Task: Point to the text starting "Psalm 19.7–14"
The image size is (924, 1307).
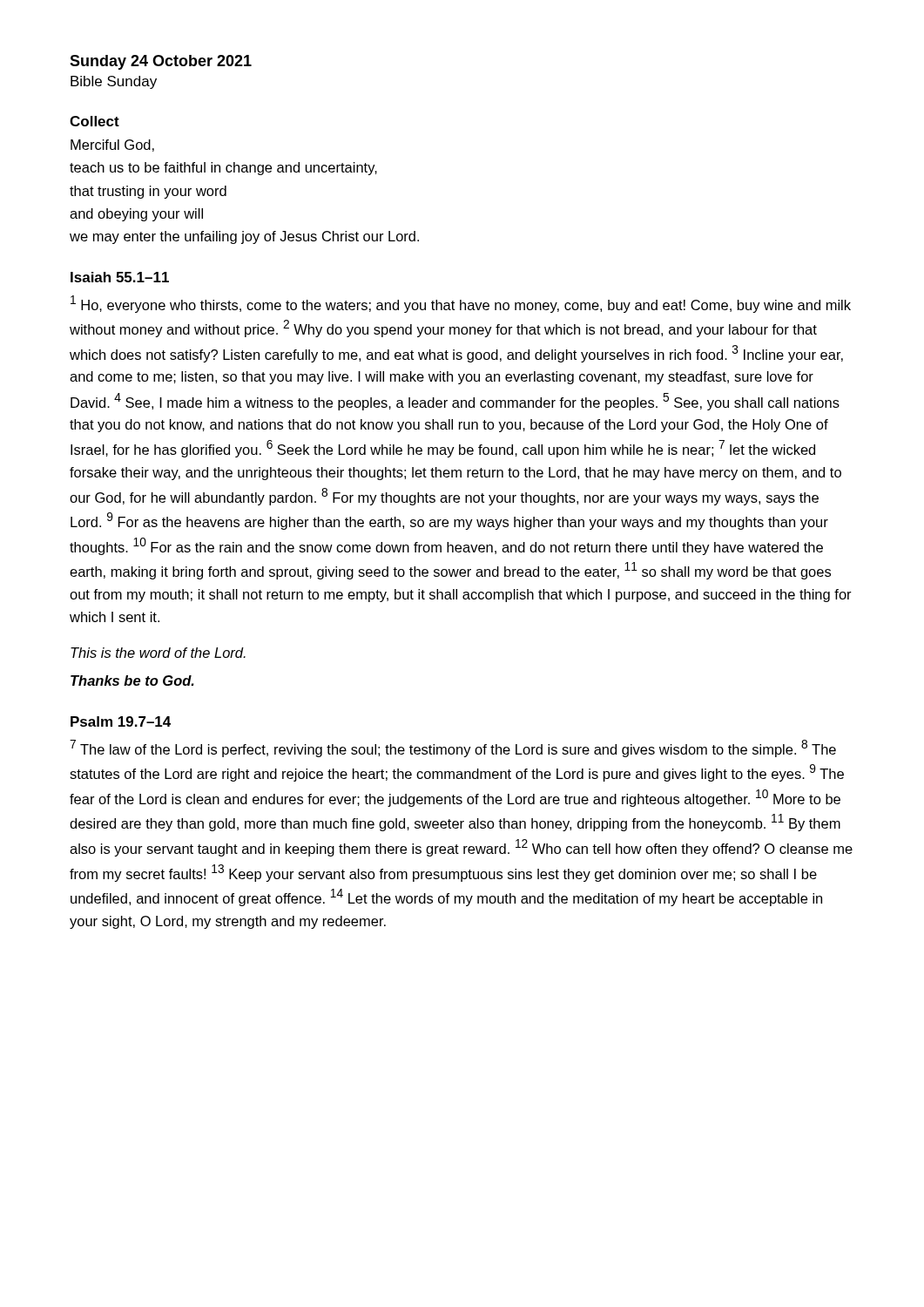Action: (120, 722)
